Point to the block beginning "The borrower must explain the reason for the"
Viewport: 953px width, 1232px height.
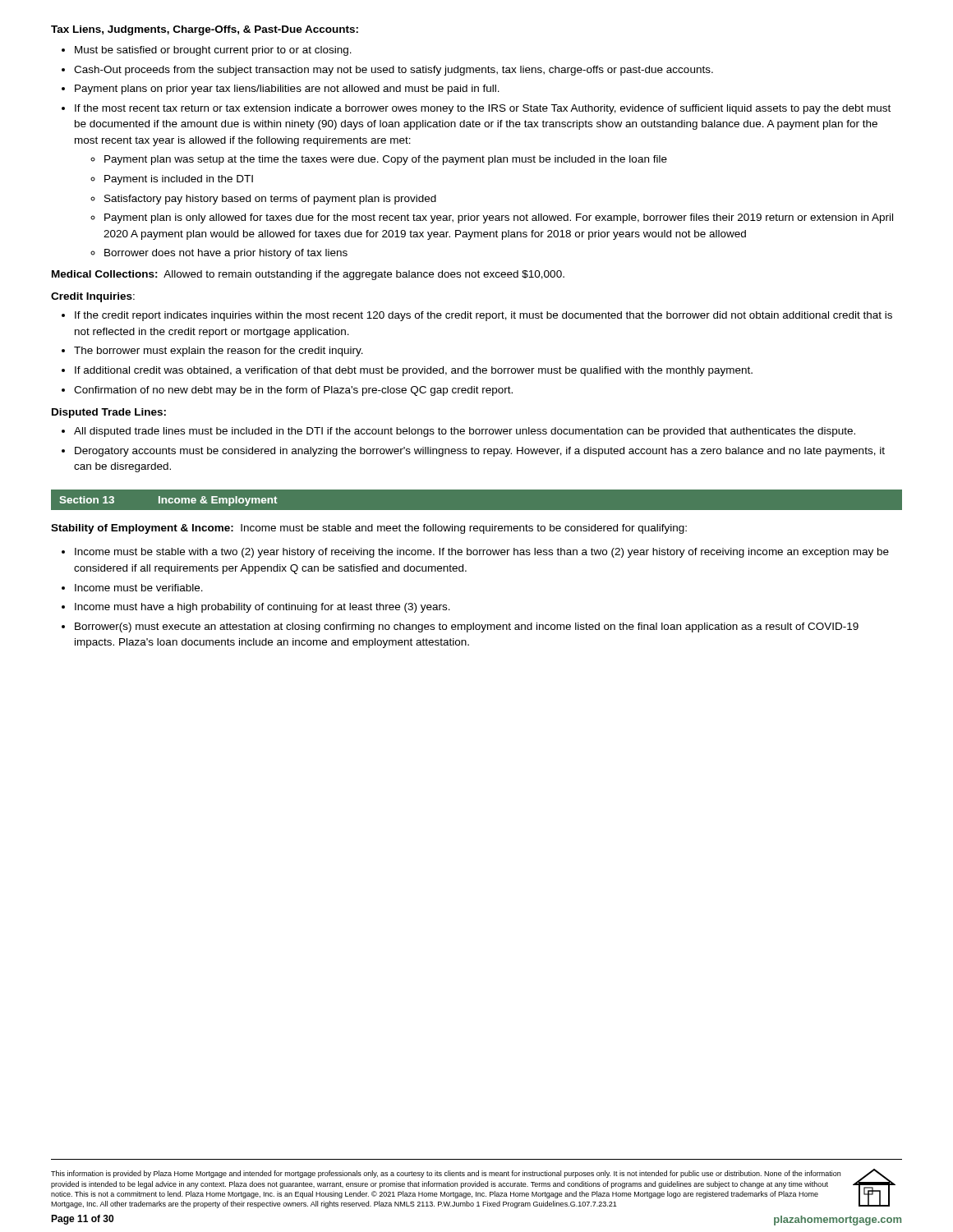click(x=219, y=352)
